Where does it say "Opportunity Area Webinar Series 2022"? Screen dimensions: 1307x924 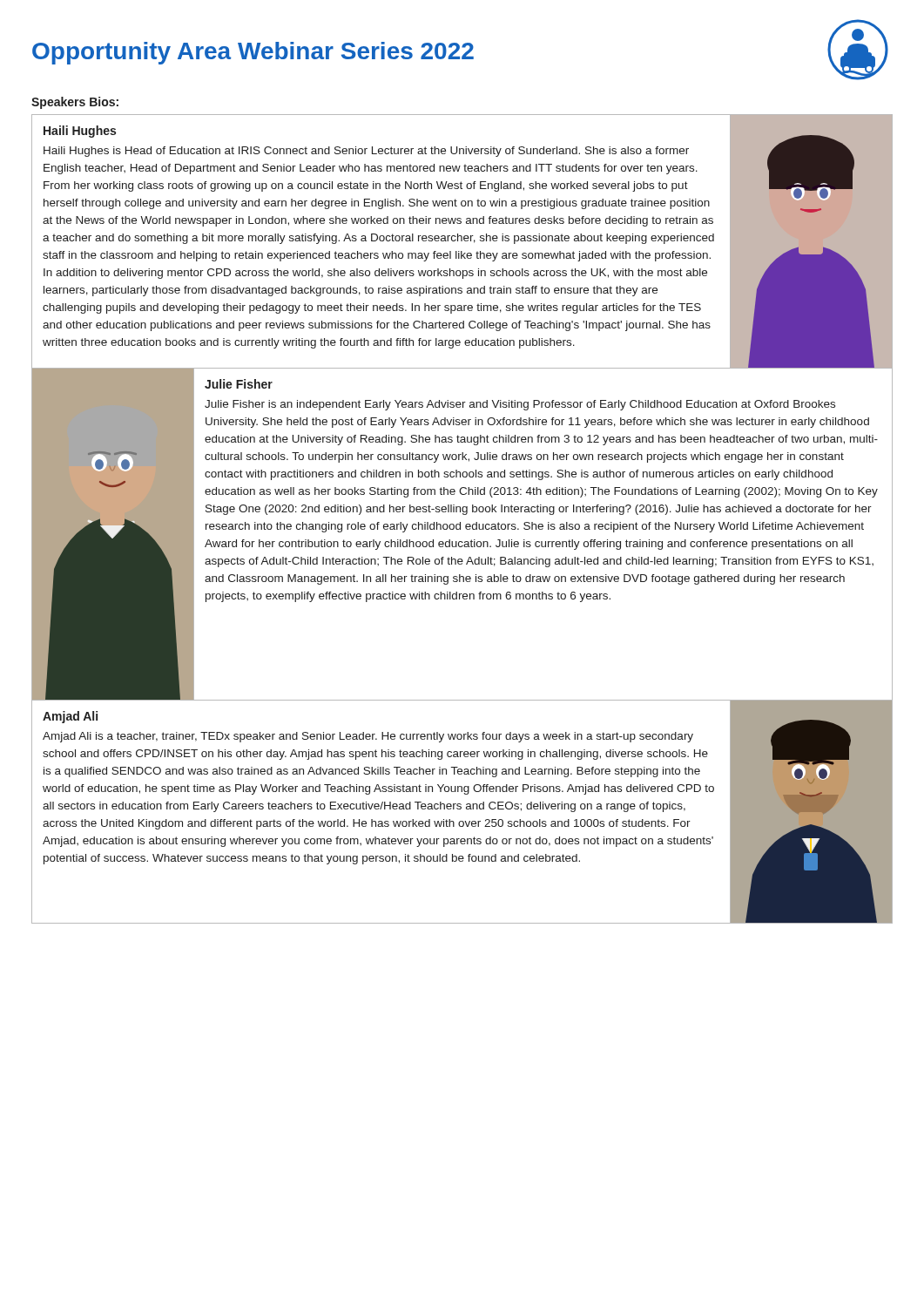click(253, 51)
